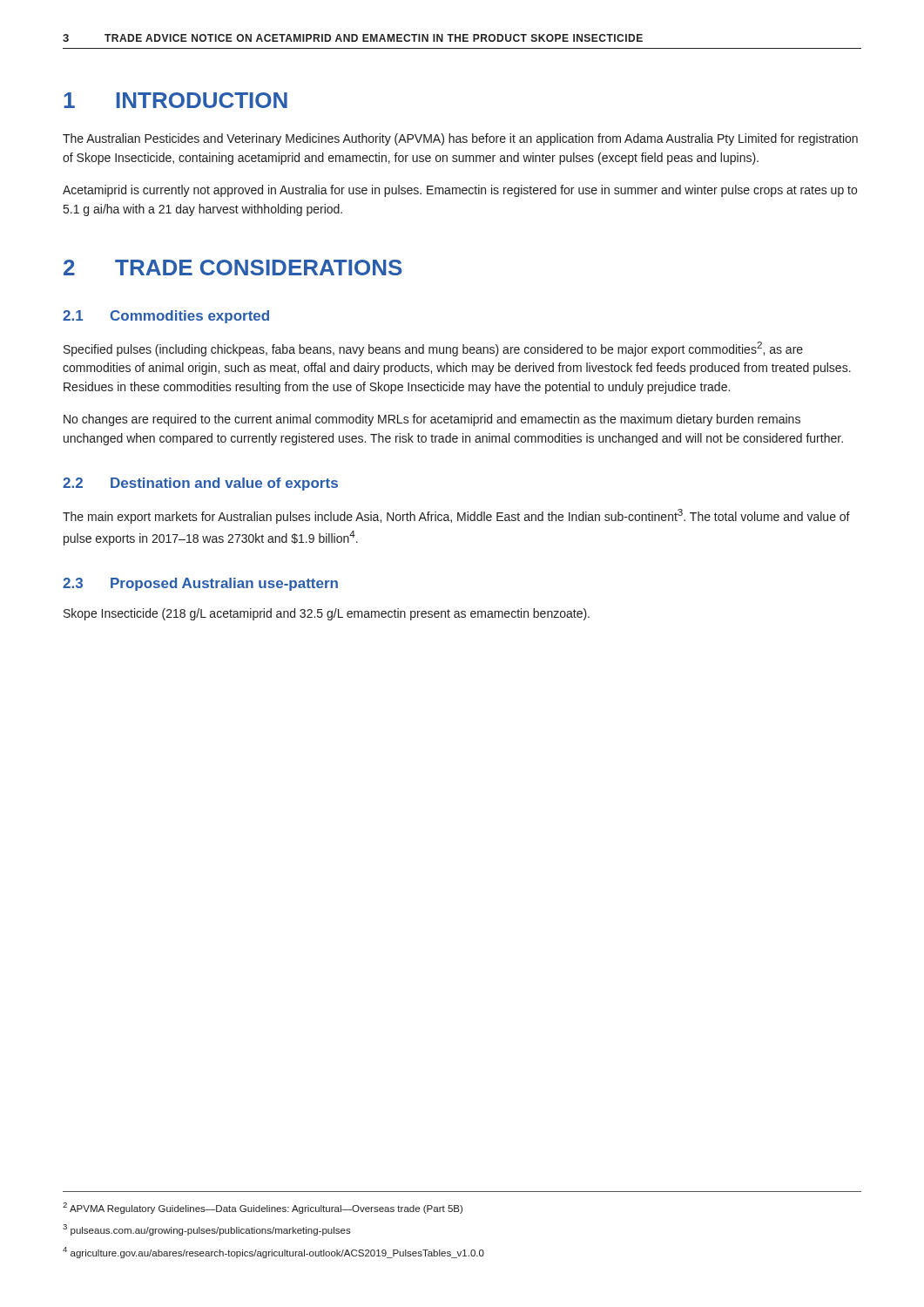
Task: Locate the element starting "Acetamiprid is currently not approved in Australia for"
Action: coord(460,200)
